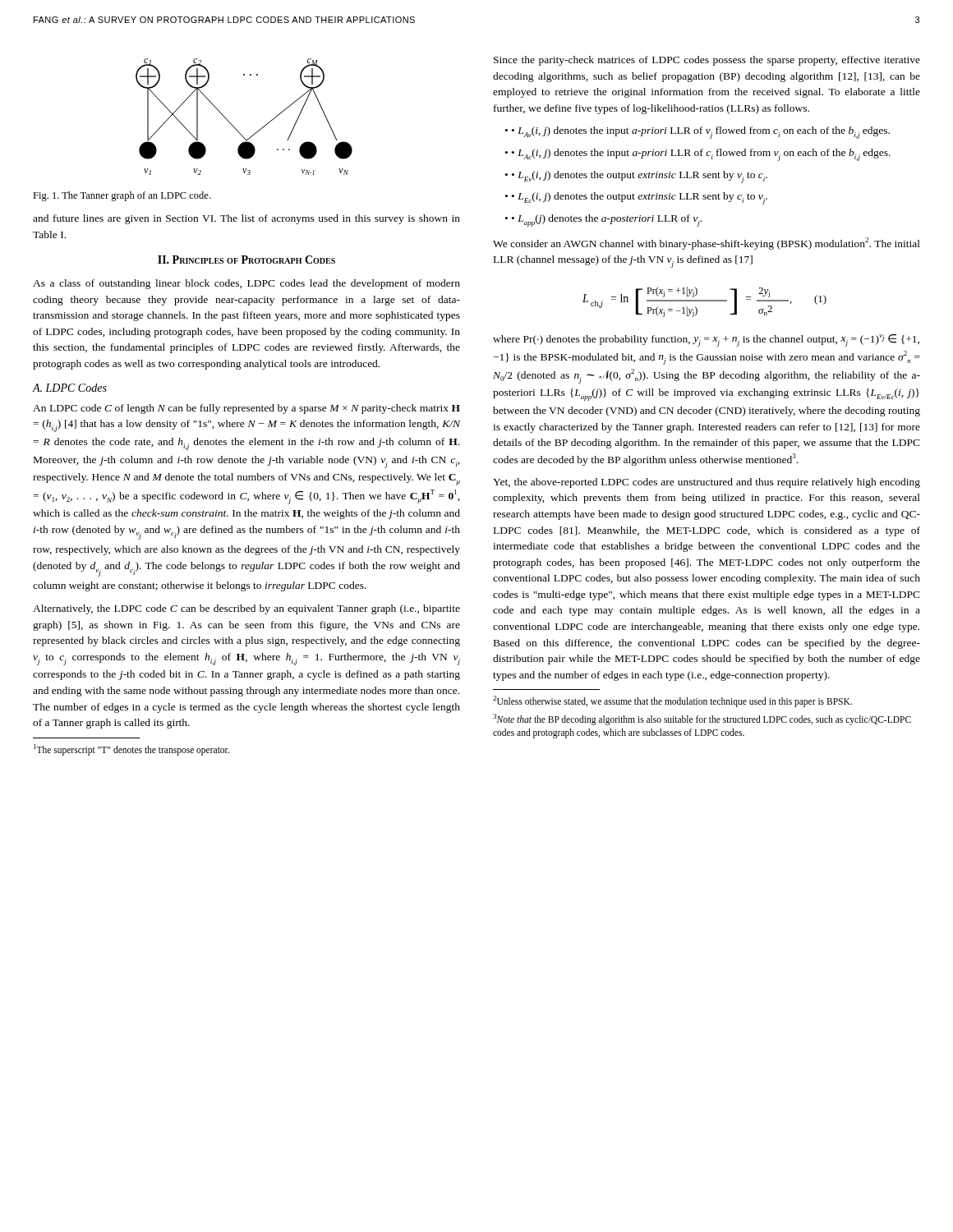Select the text starting "• LEc(i, j) denotes the output"
This screenshot has width=953, height=1232.
(640, 197)
